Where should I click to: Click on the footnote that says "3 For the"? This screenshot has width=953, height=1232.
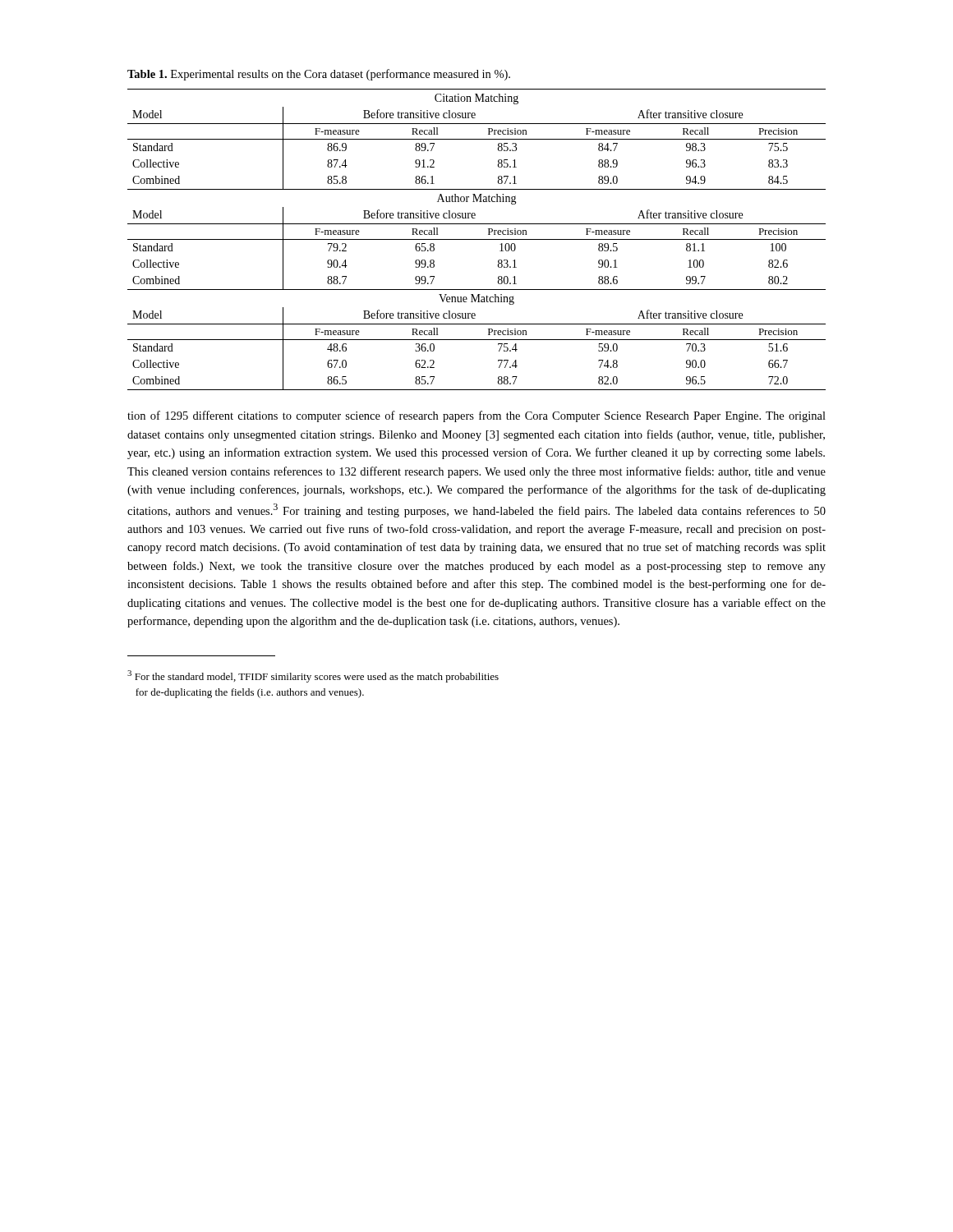(476, 678)
